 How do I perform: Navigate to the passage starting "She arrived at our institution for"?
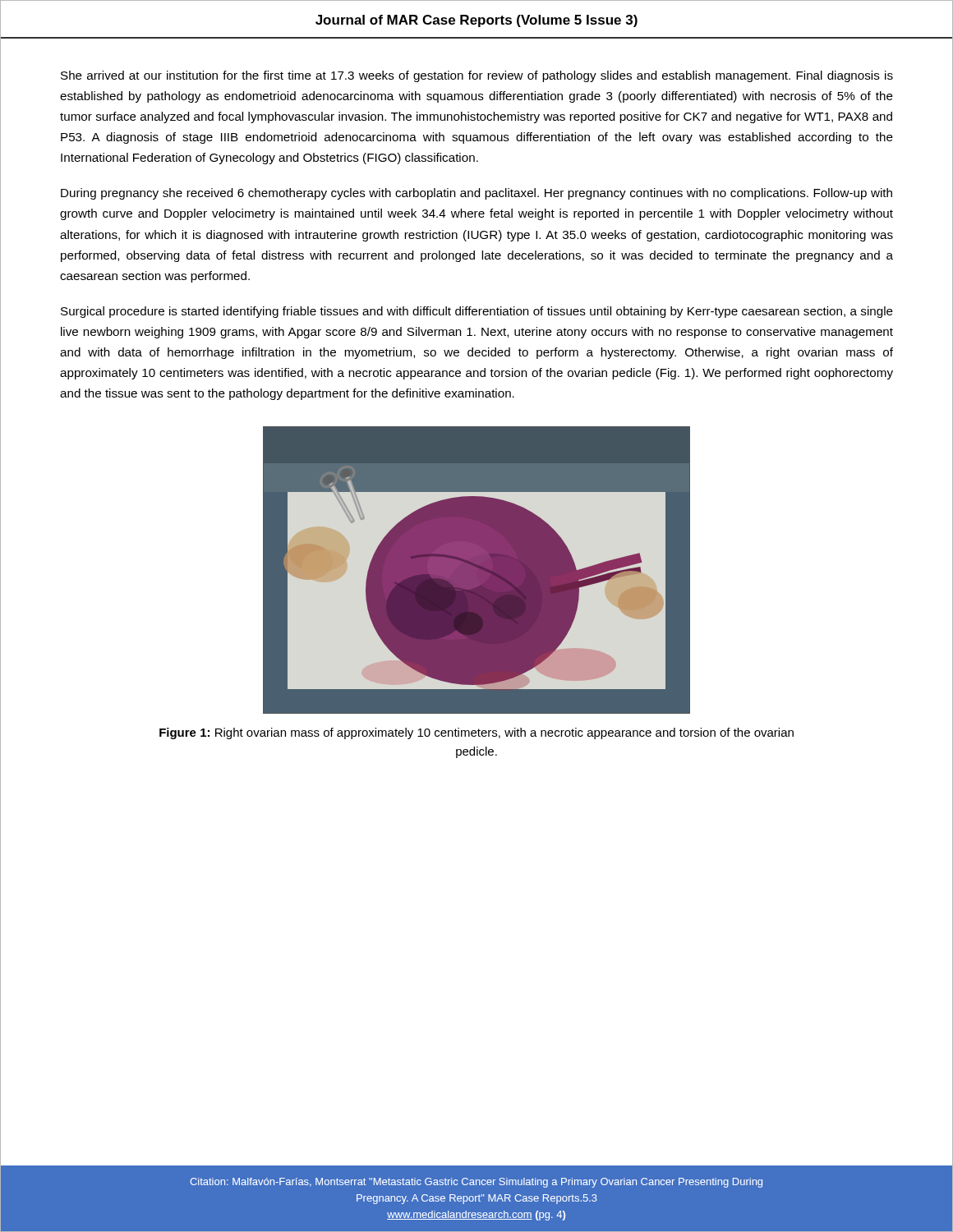[x=476, y=116]
